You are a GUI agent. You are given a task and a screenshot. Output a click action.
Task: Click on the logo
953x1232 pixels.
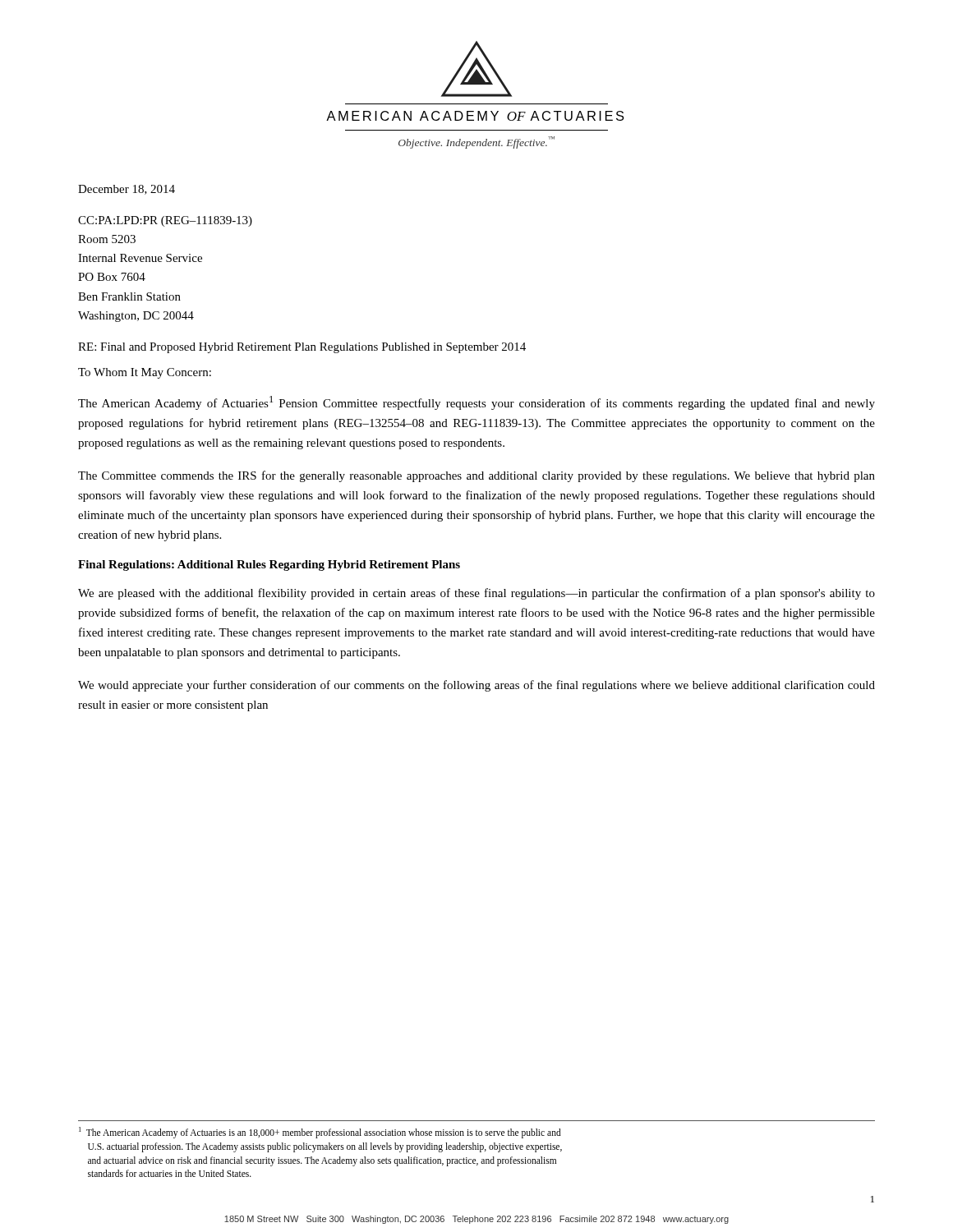click(x=476, y=76)
